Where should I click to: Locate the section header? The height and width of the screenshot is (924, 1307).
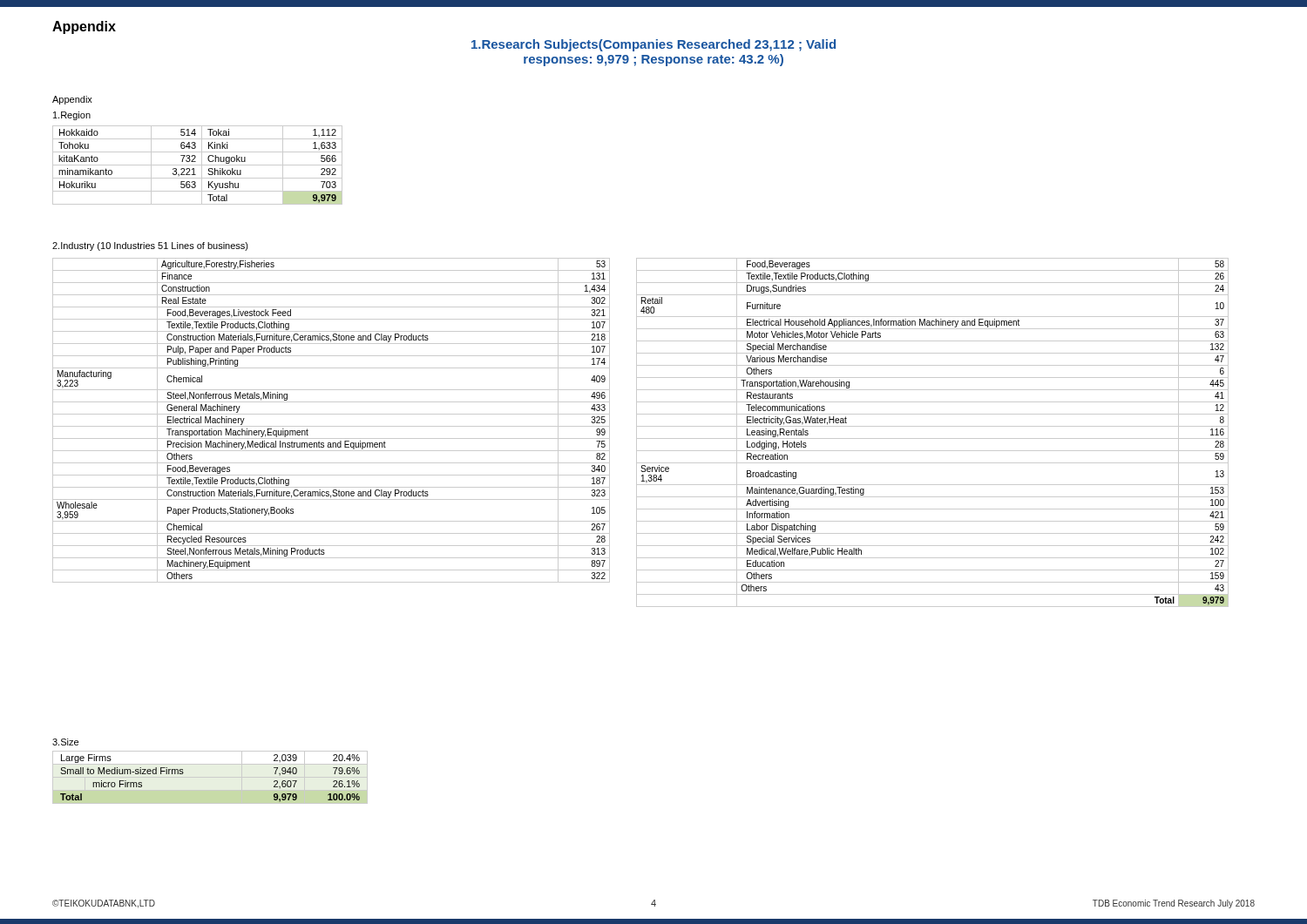pyautogui.click(x=84, y=27)
